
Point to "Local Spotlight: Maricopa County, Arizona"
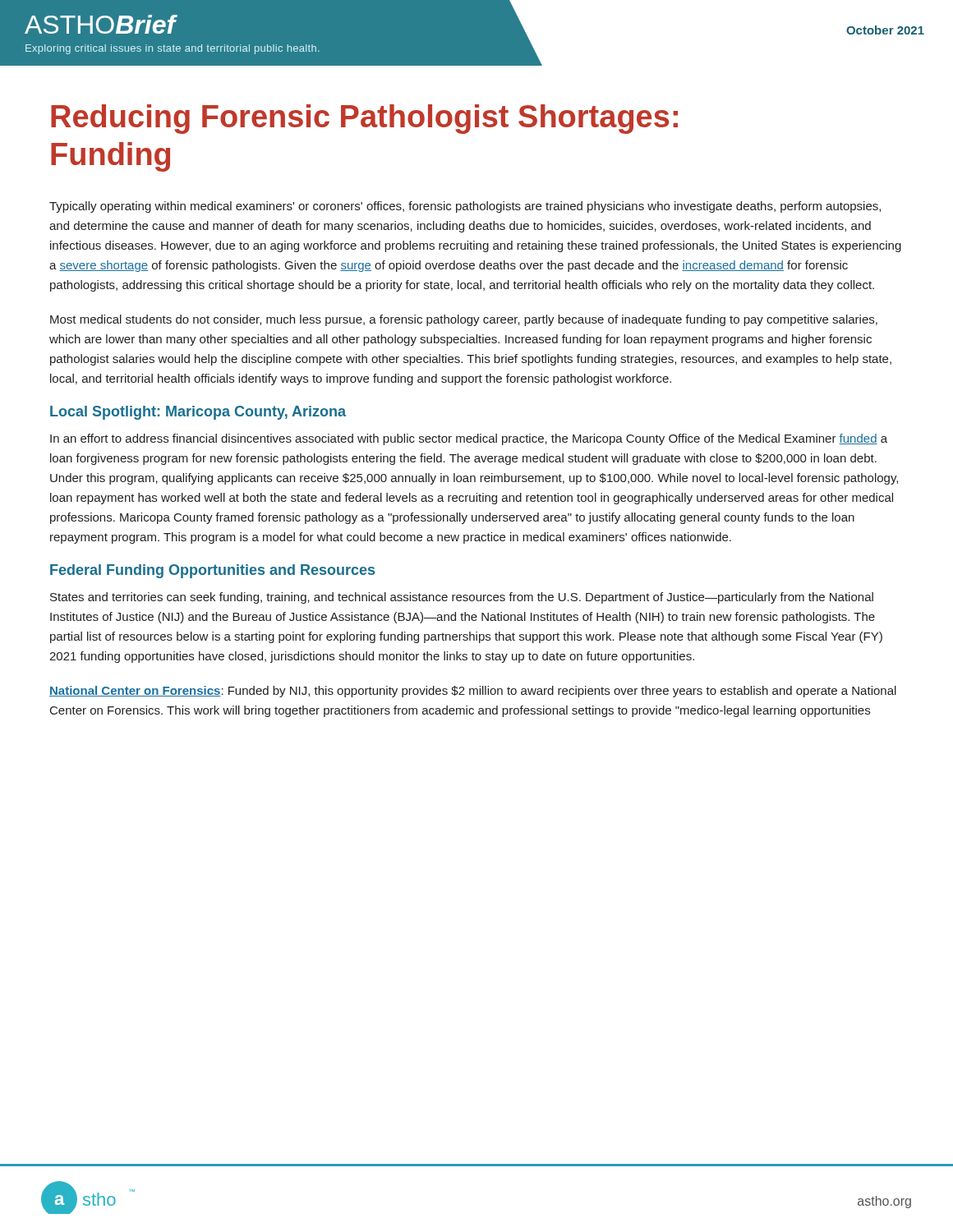[x=198, y=412]
